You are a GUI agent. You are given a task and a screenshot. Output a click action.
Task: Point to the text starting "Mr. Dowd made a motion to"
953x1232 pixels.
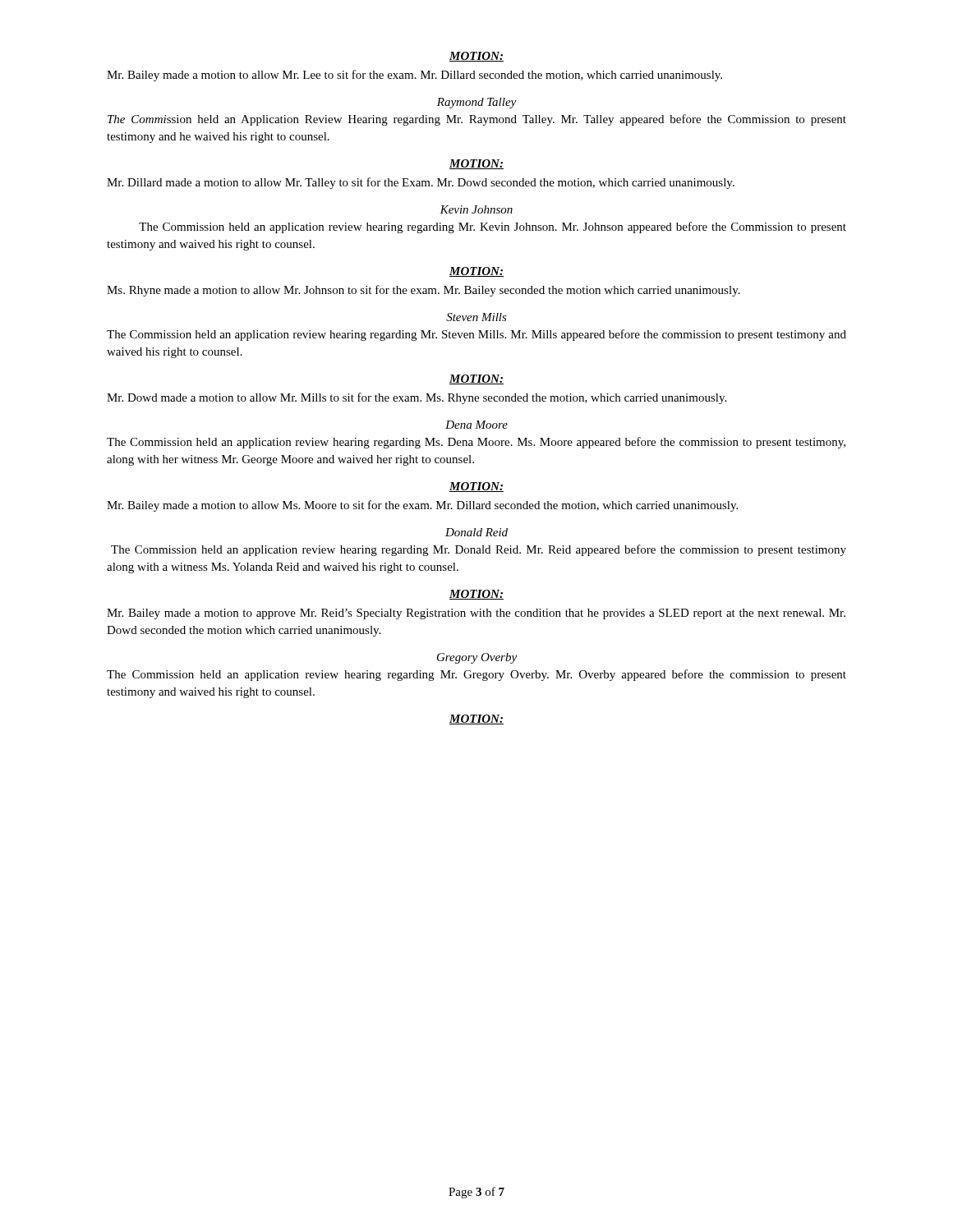pos(476,398)
